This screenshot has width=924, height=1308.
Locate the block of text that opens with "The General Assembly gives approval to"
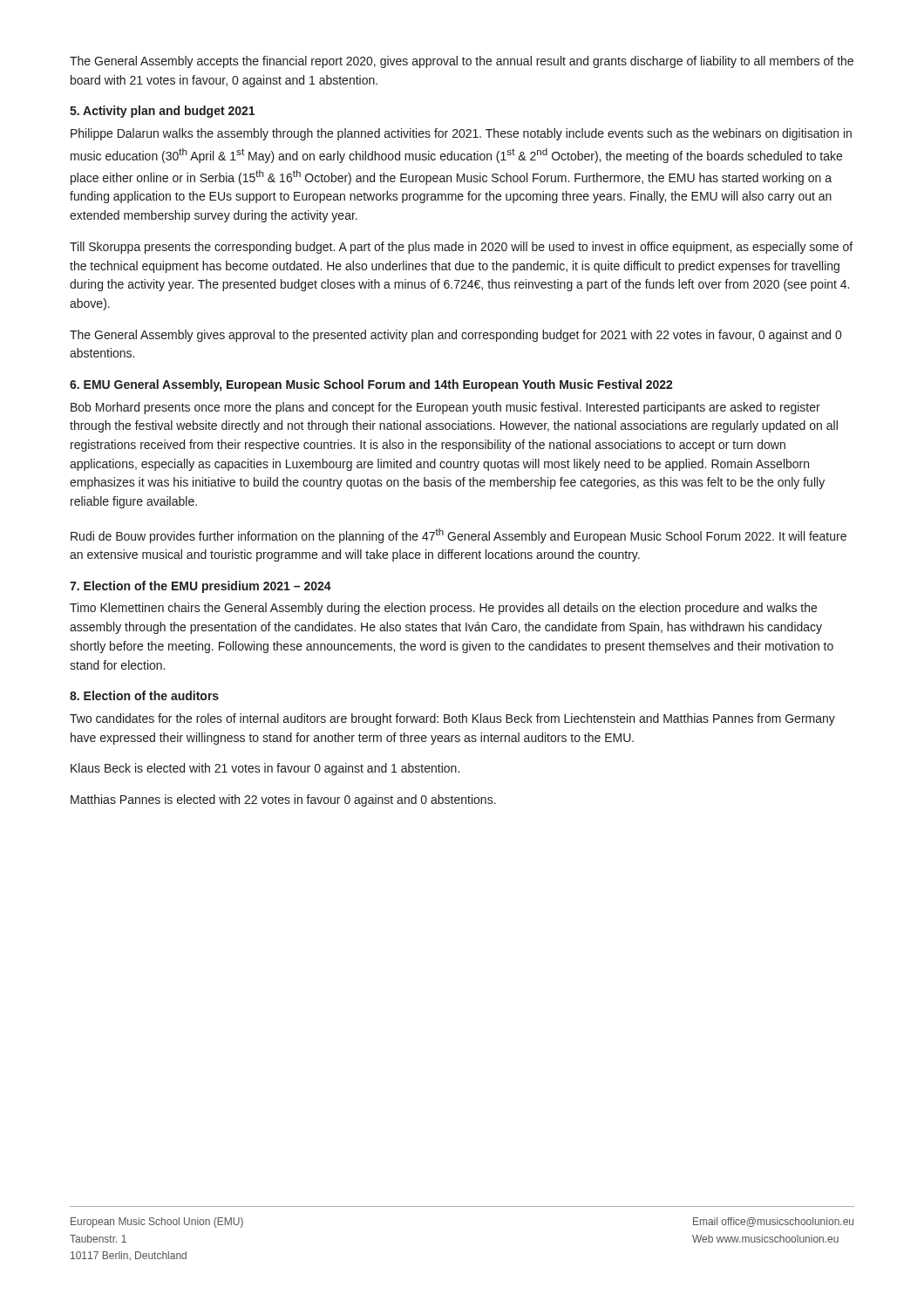click(x=456, y=344)
